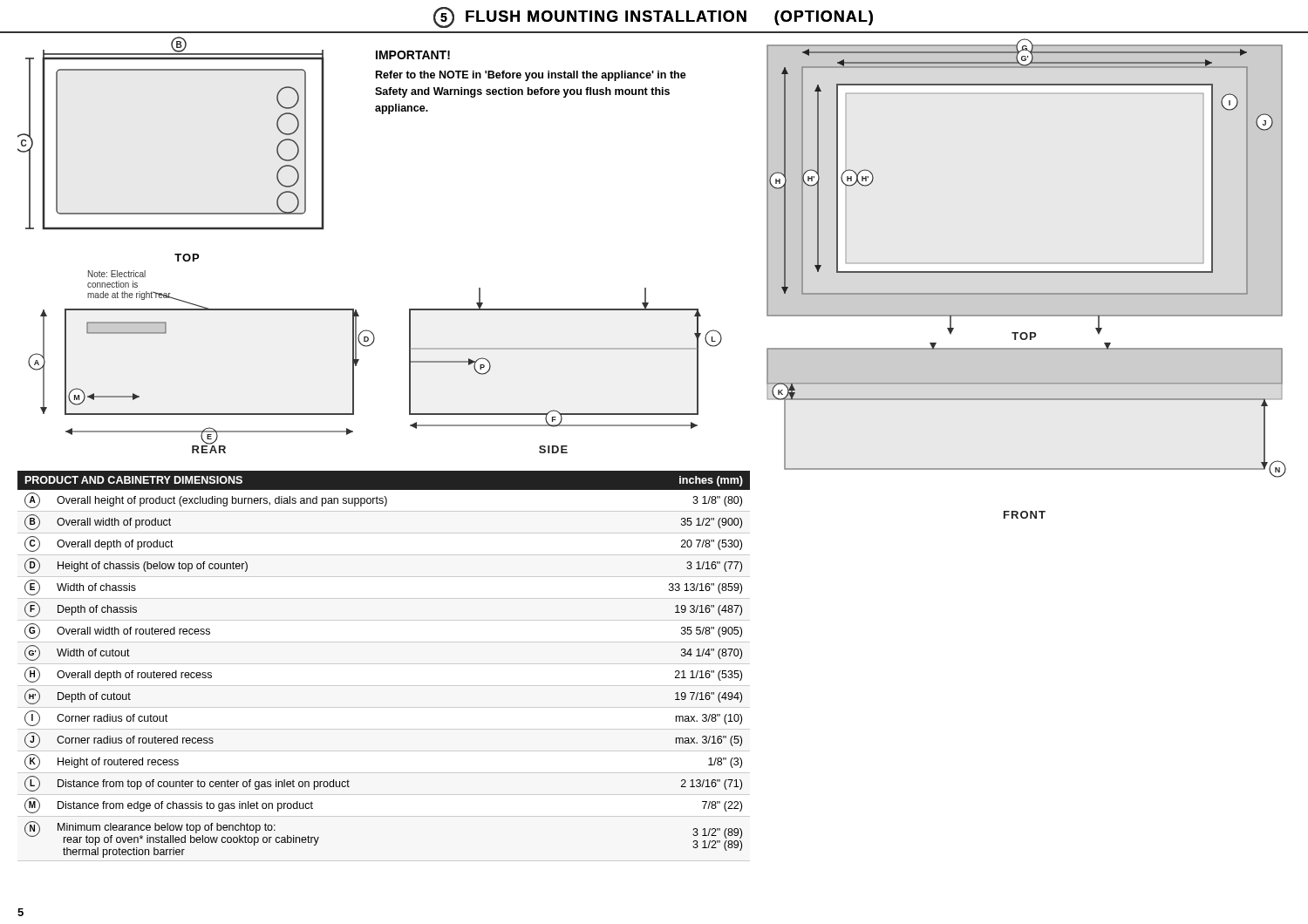The width and height of the screenshot is (1308, 924).
Task: Where is the passage that starts "IMPORTANT! Refer to the NOTE in 'Before you"?
Action: coord(532,82)
